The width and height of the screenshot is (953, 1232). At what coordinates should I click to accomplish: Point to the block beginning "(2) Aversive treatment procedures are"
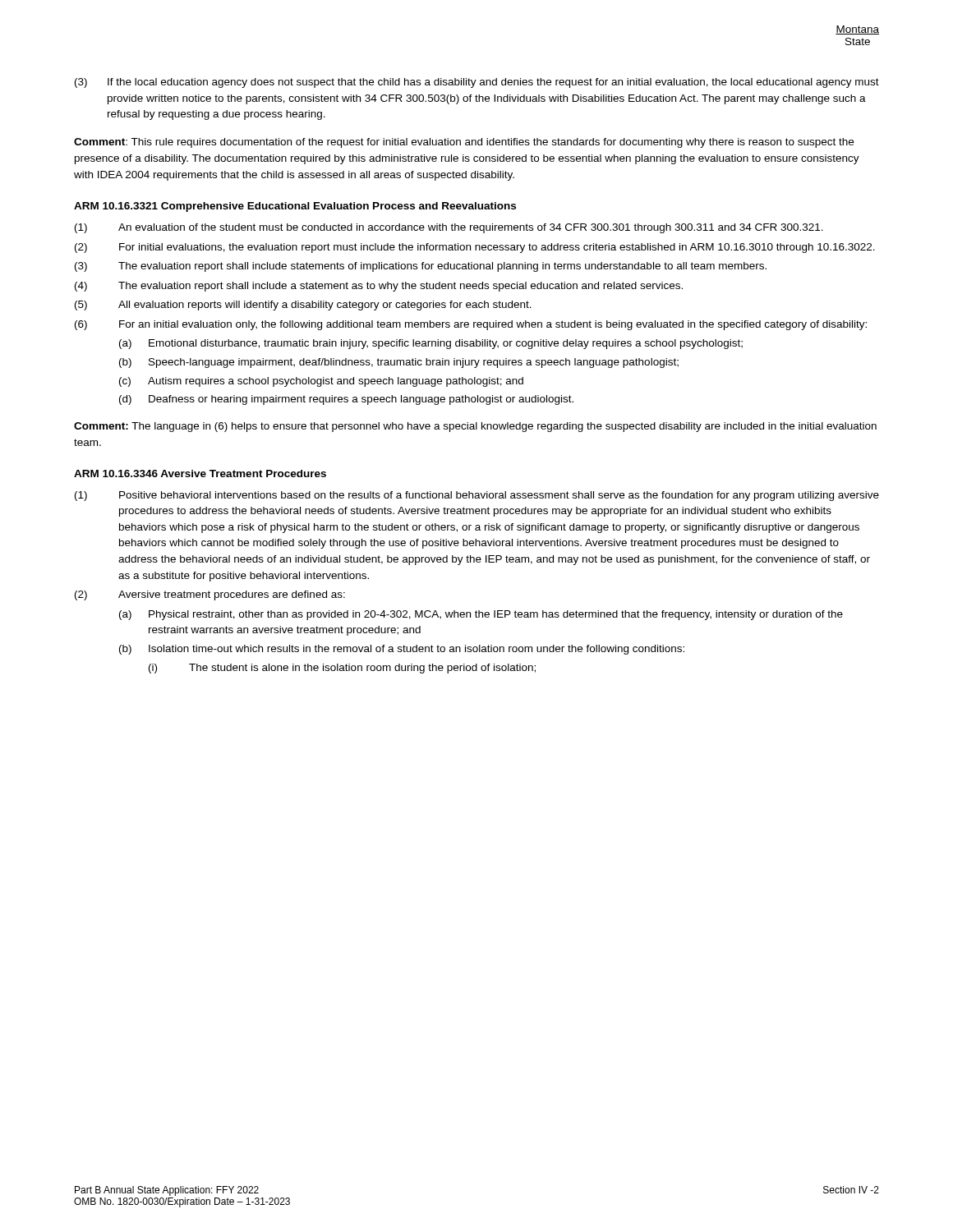click(476, 634)
